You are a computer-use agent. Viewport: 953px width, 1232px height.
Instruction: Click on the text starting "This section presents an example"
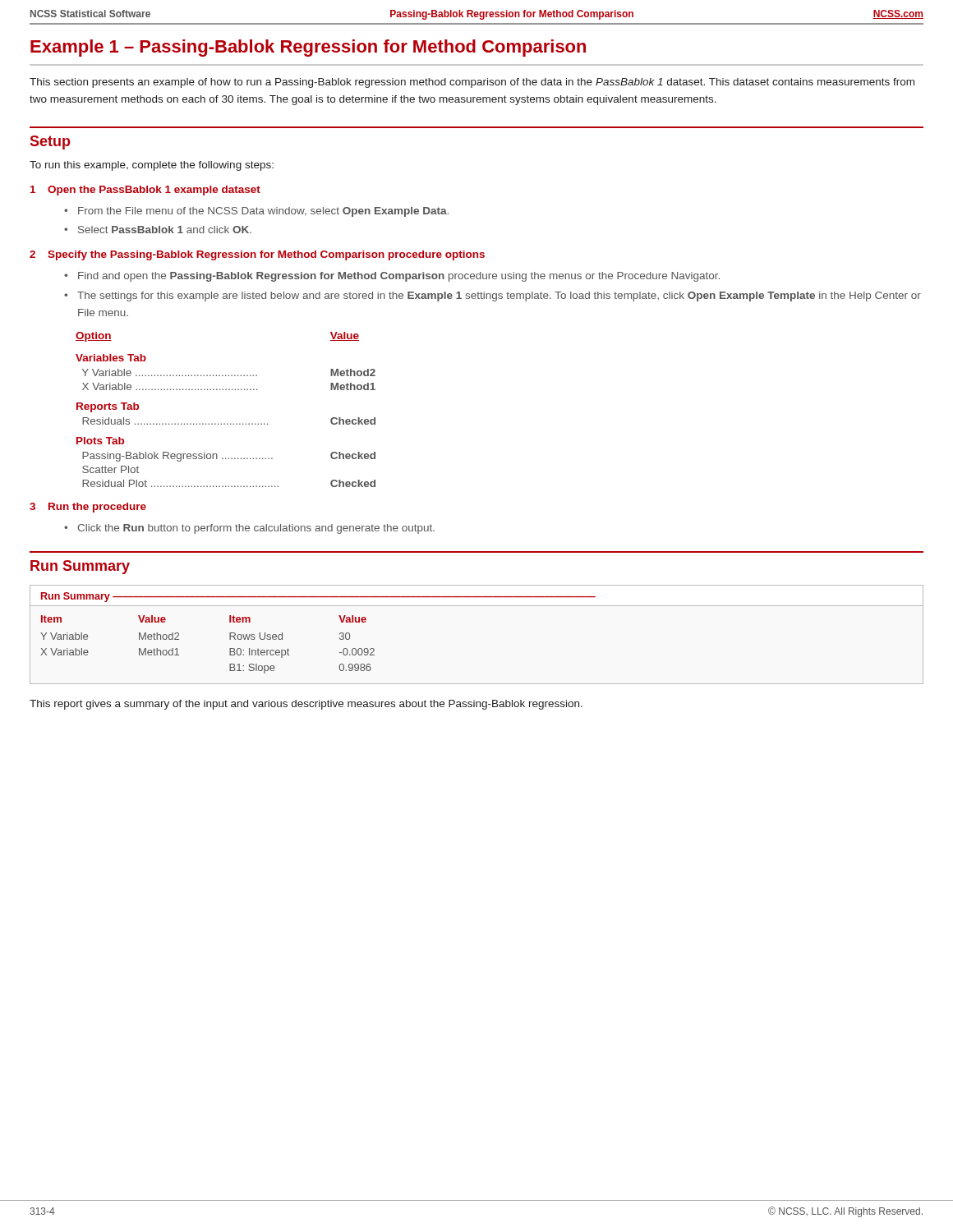(x=472, y=90)
